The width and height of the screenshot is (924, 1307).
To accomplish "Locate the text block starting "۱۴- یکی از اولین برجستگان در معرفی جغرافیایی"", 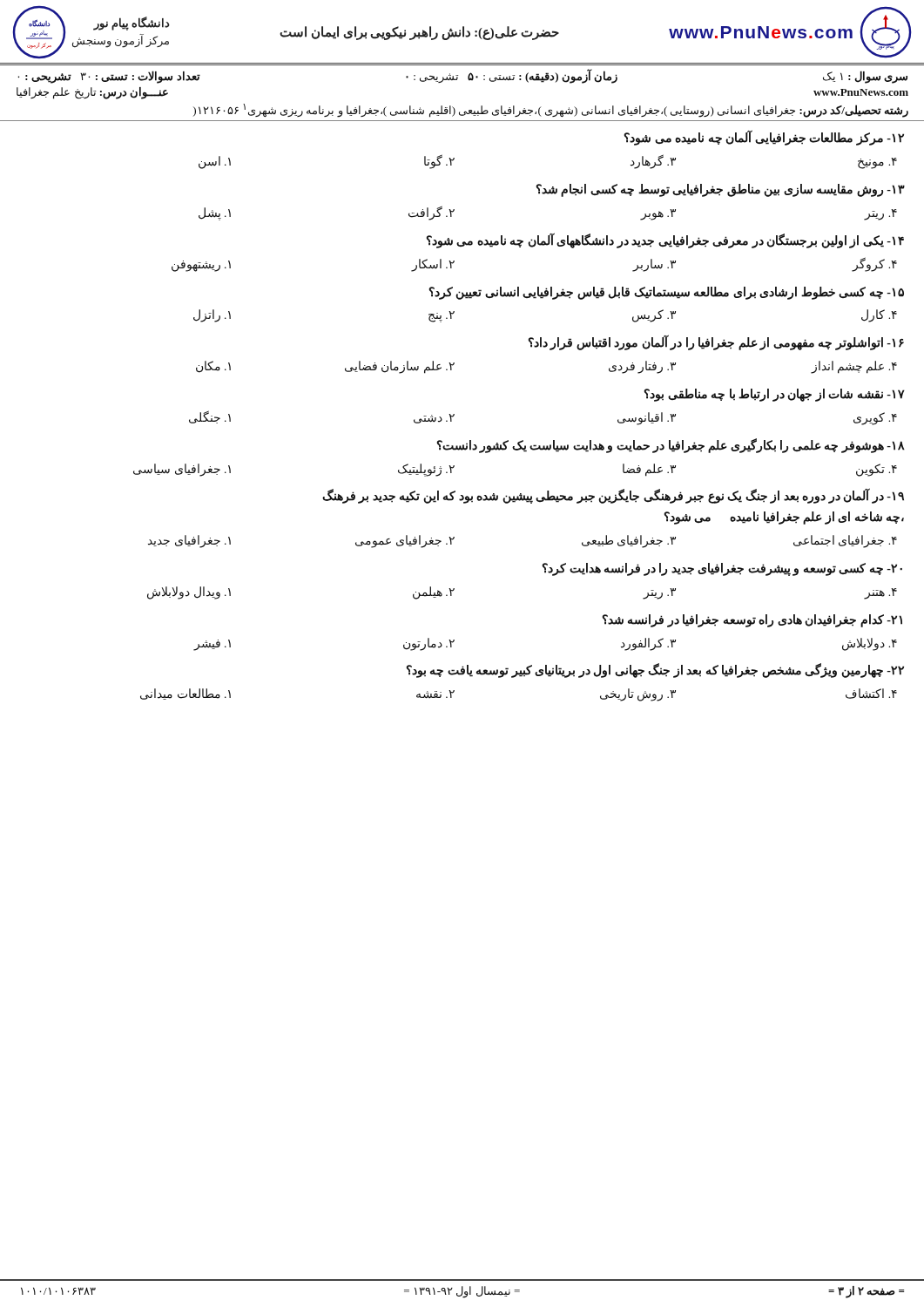I will tap(462, 253).
